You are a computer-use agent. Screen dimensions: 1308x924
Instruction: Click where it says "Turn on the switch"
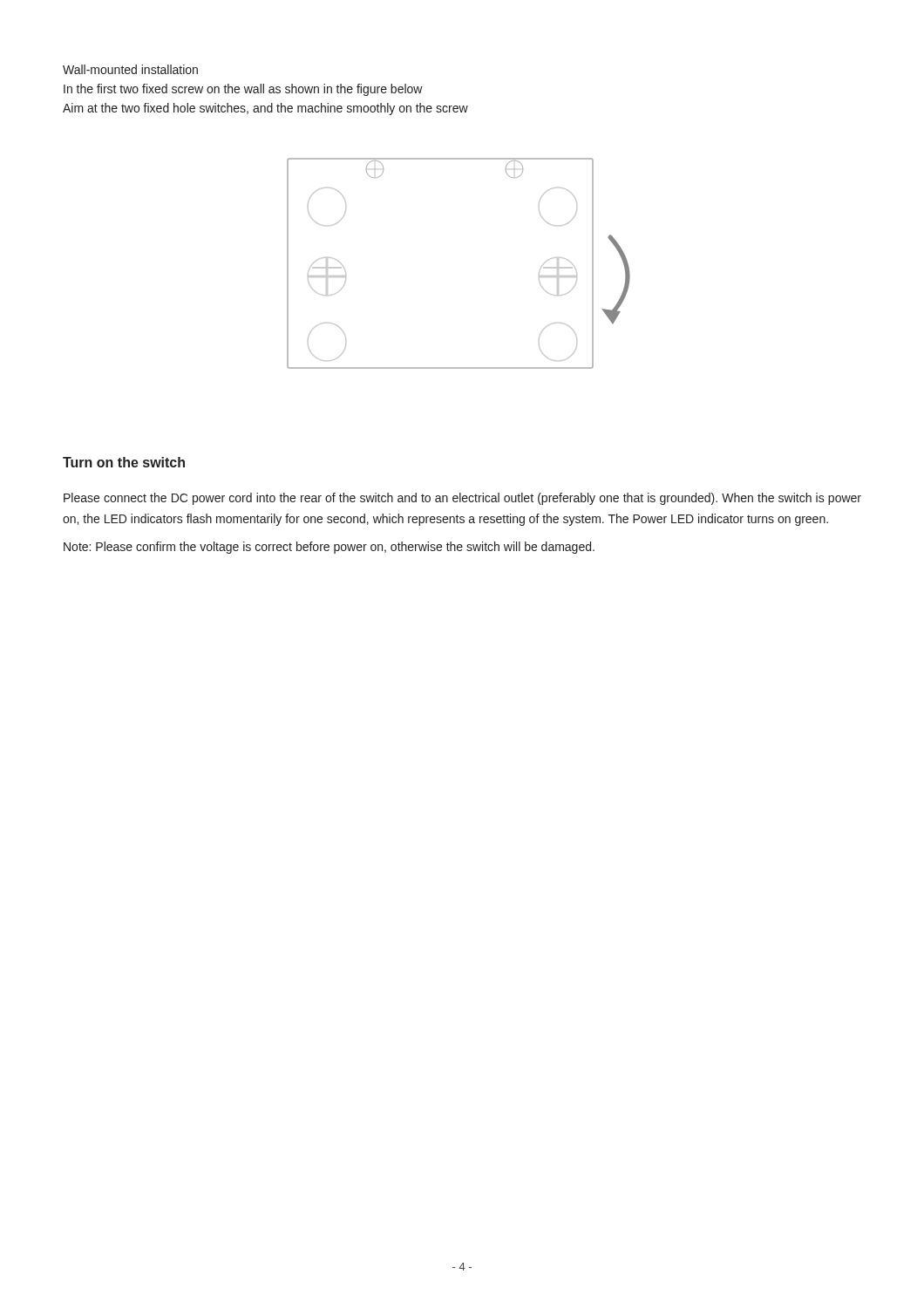pos(124,463)
